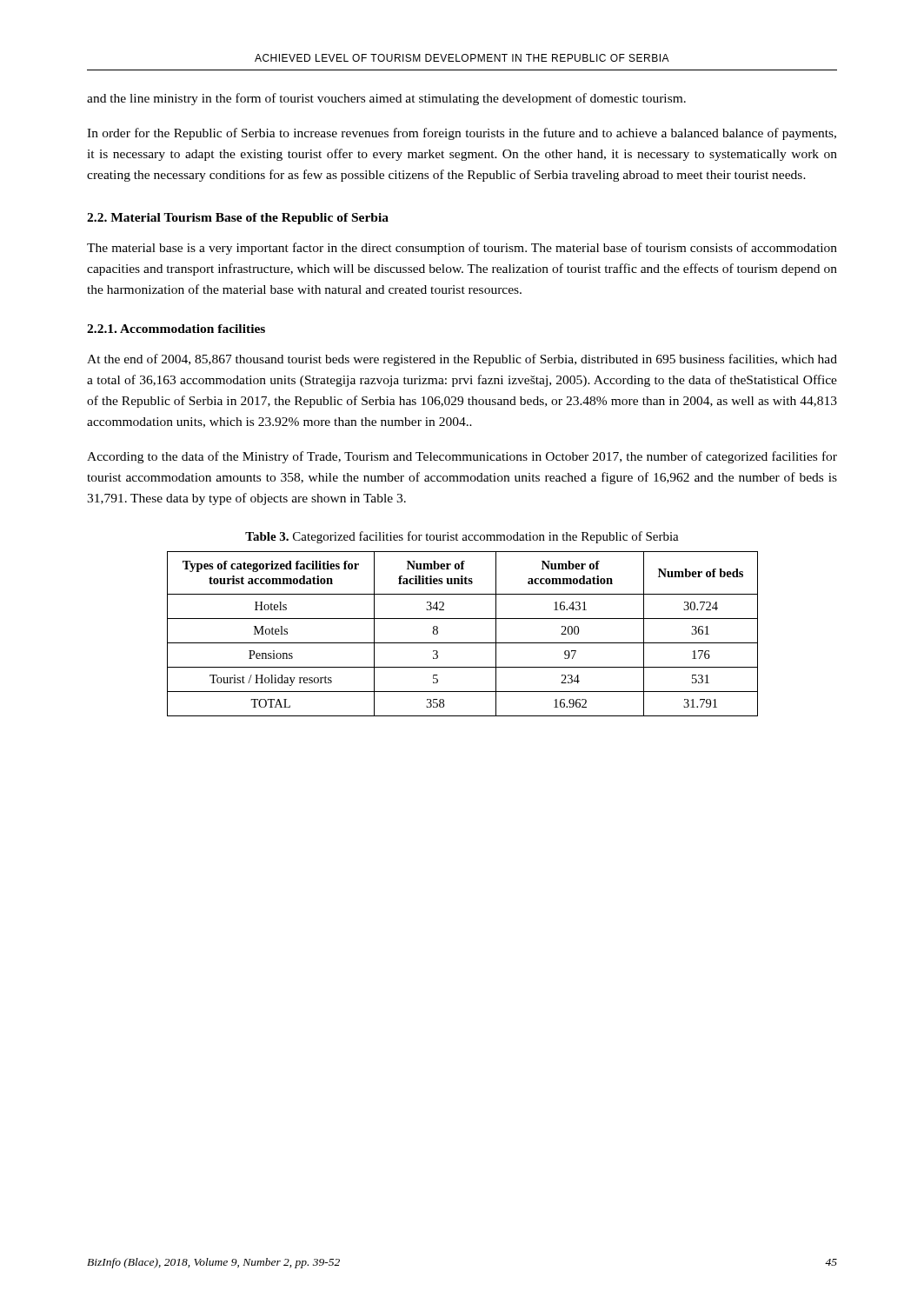This screenshot has width=924, height=1304.
Task: Find the text starting "and the line ministry in the form"
Action: [x=387, y=98]
